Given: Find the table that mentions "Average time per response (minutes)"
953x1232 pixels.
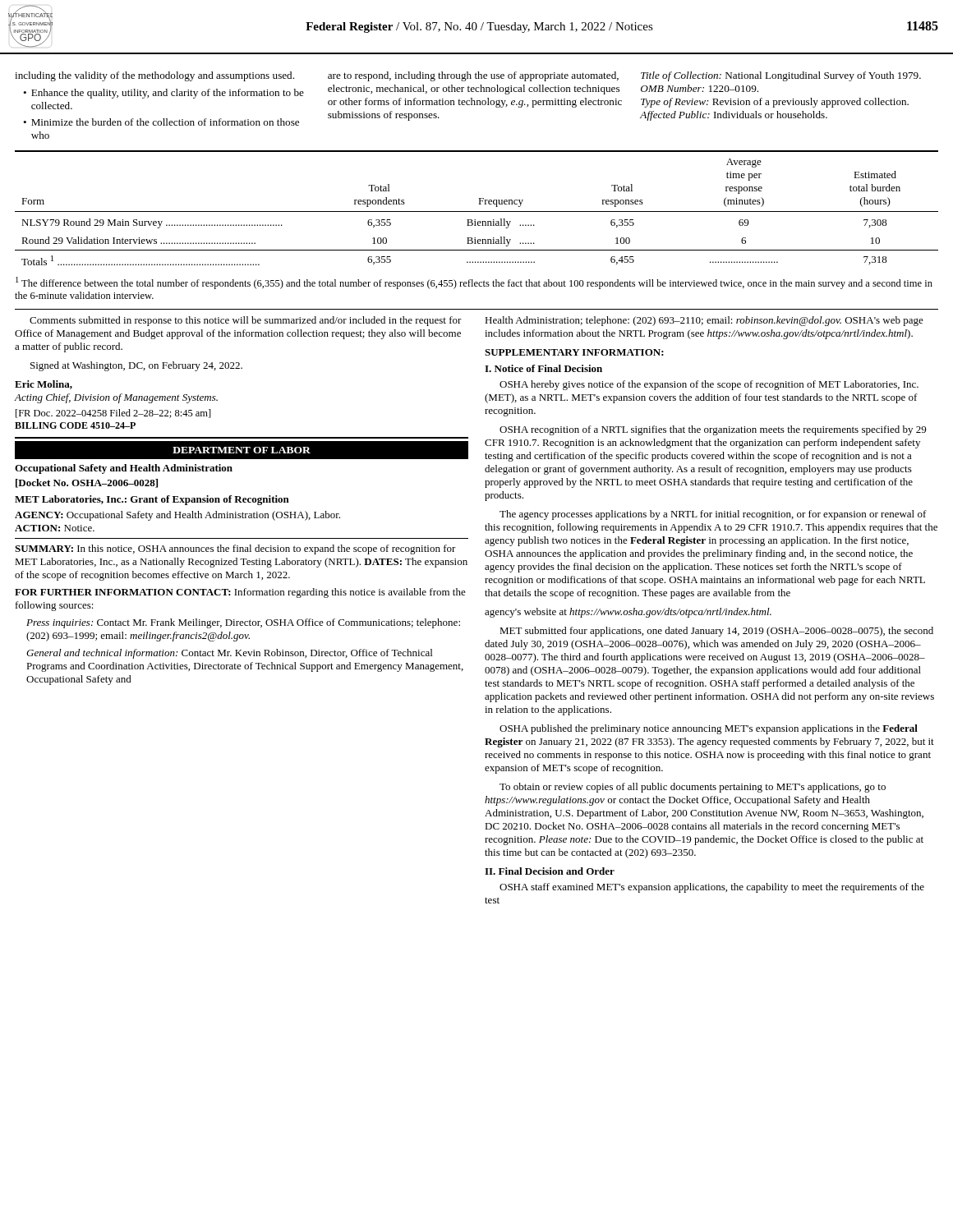Looking at the screenshot, I should point(476,211).
